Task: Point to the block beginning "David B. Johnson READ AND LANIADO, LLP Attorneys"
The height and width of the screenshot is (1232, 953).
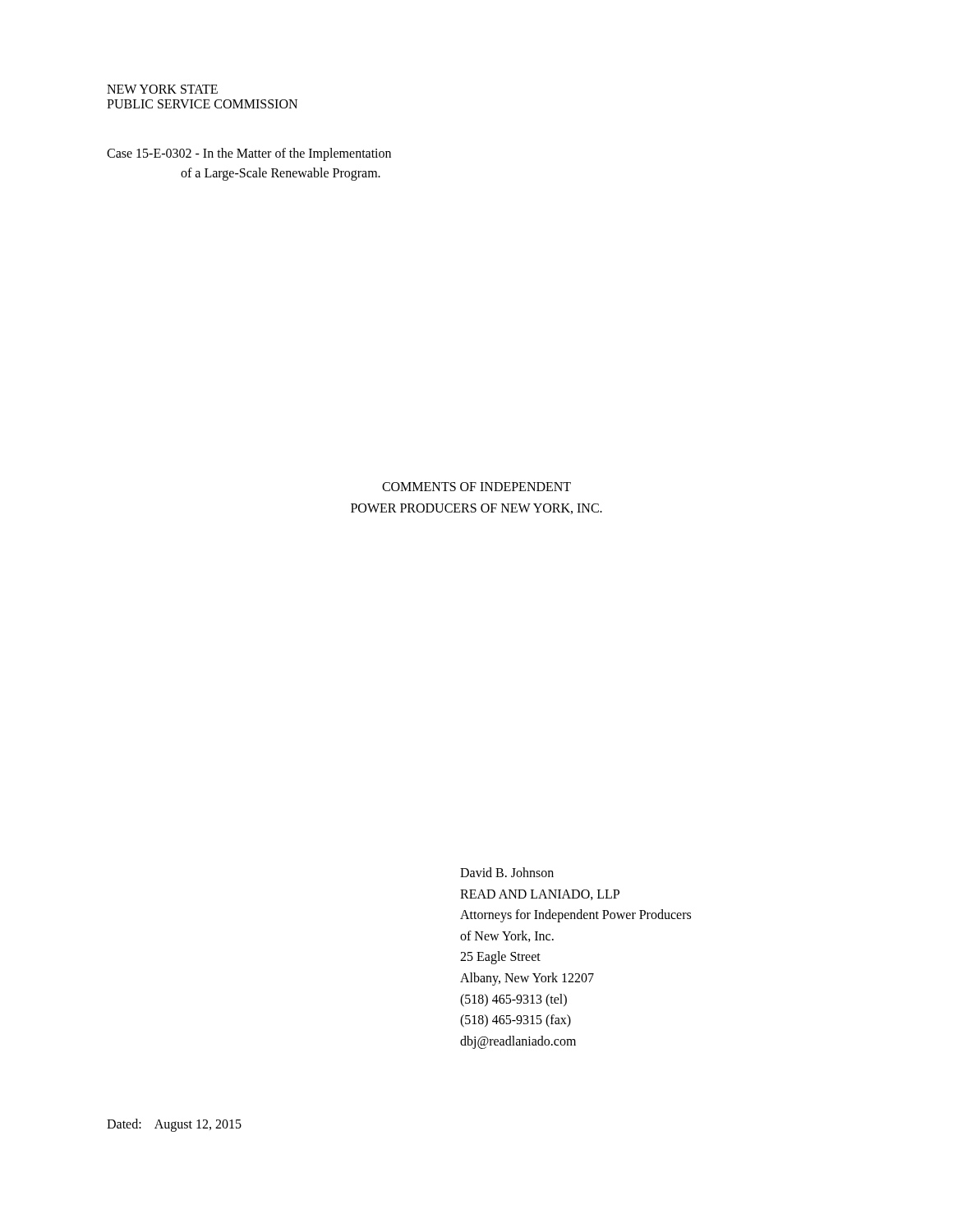Action: [507, 872]
